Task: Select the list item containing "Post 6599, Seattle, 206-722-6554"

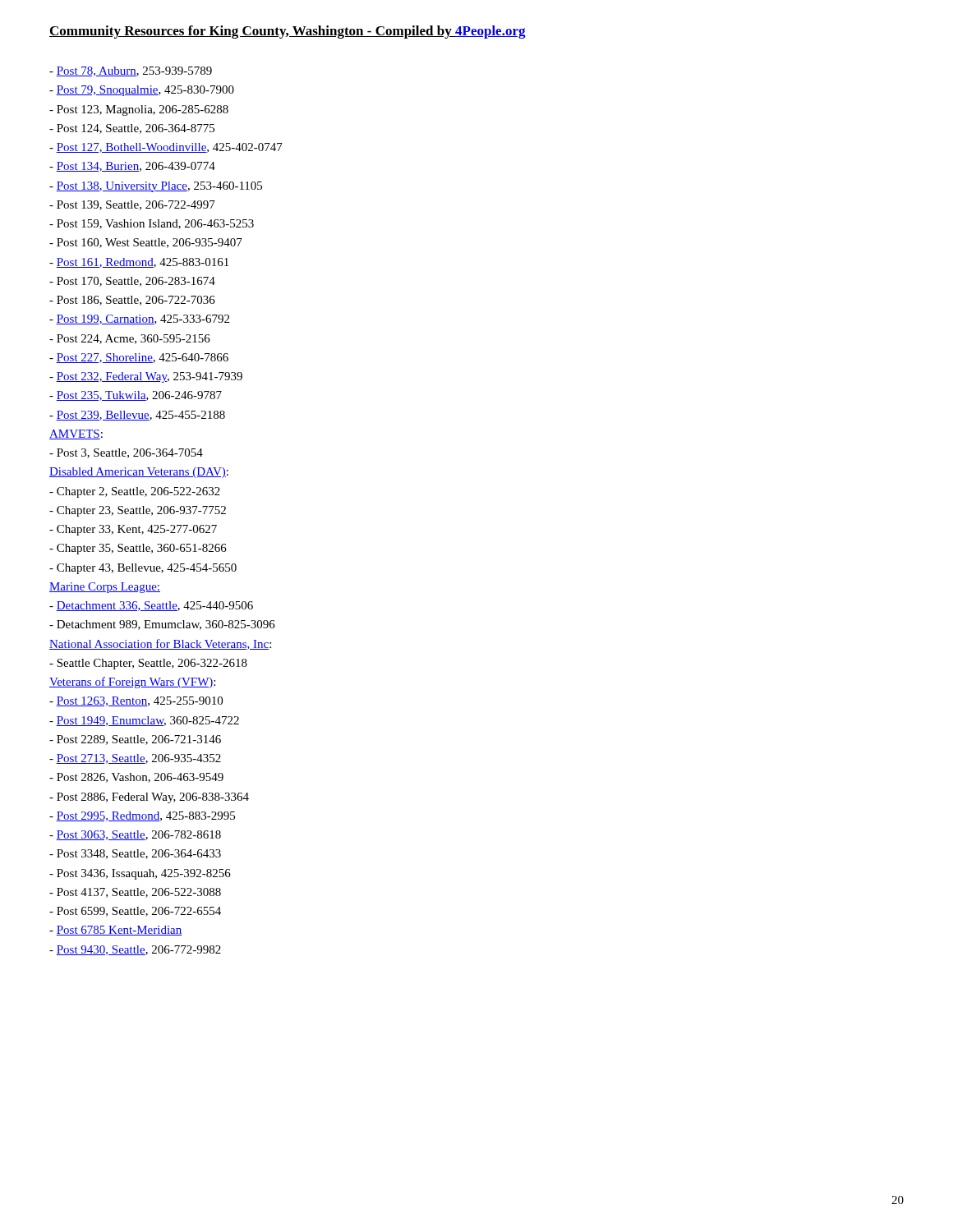Action: (x=135, y=911)
